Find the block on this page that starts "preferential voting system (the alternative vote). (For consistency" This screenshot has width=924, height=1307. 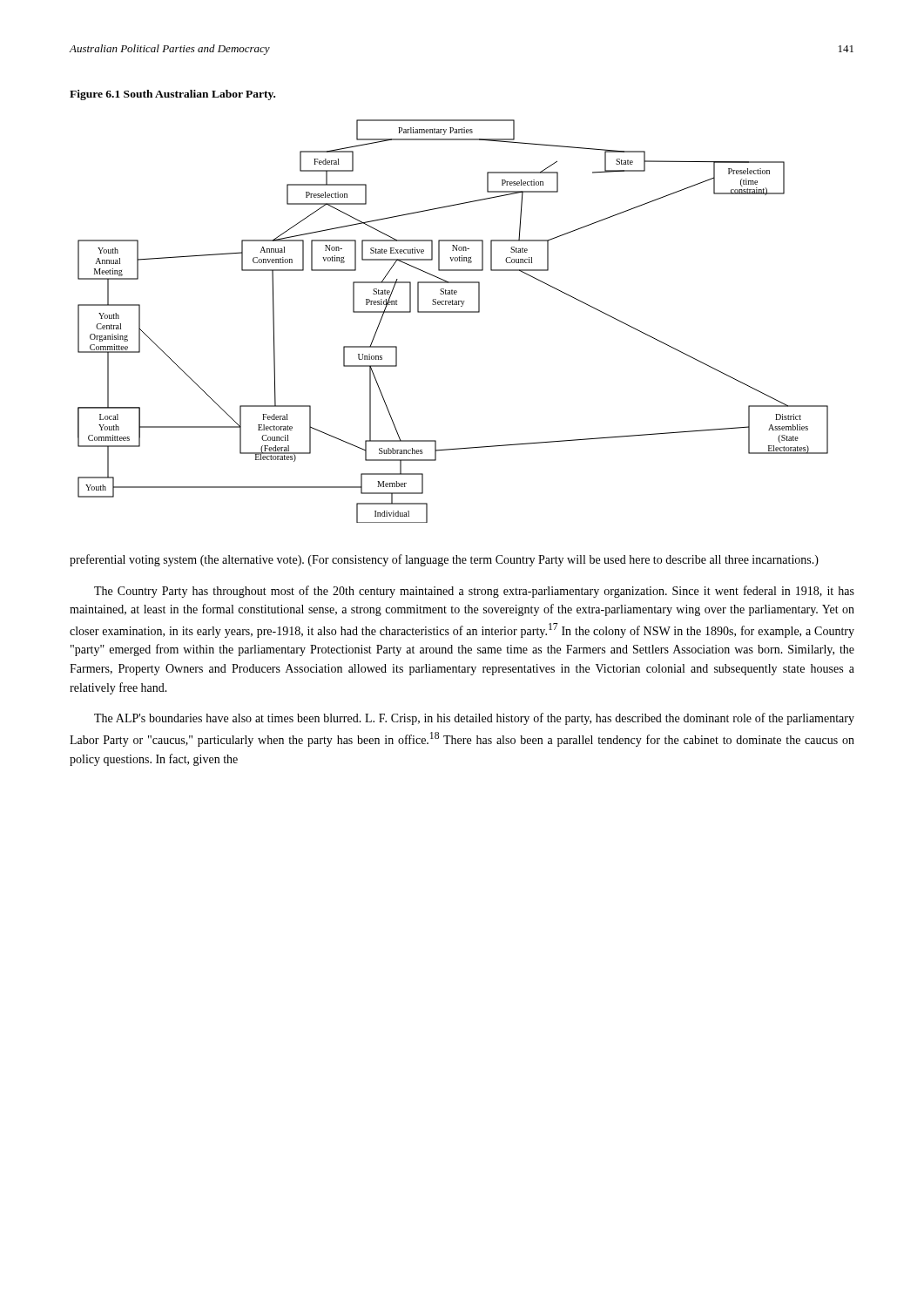462,660
